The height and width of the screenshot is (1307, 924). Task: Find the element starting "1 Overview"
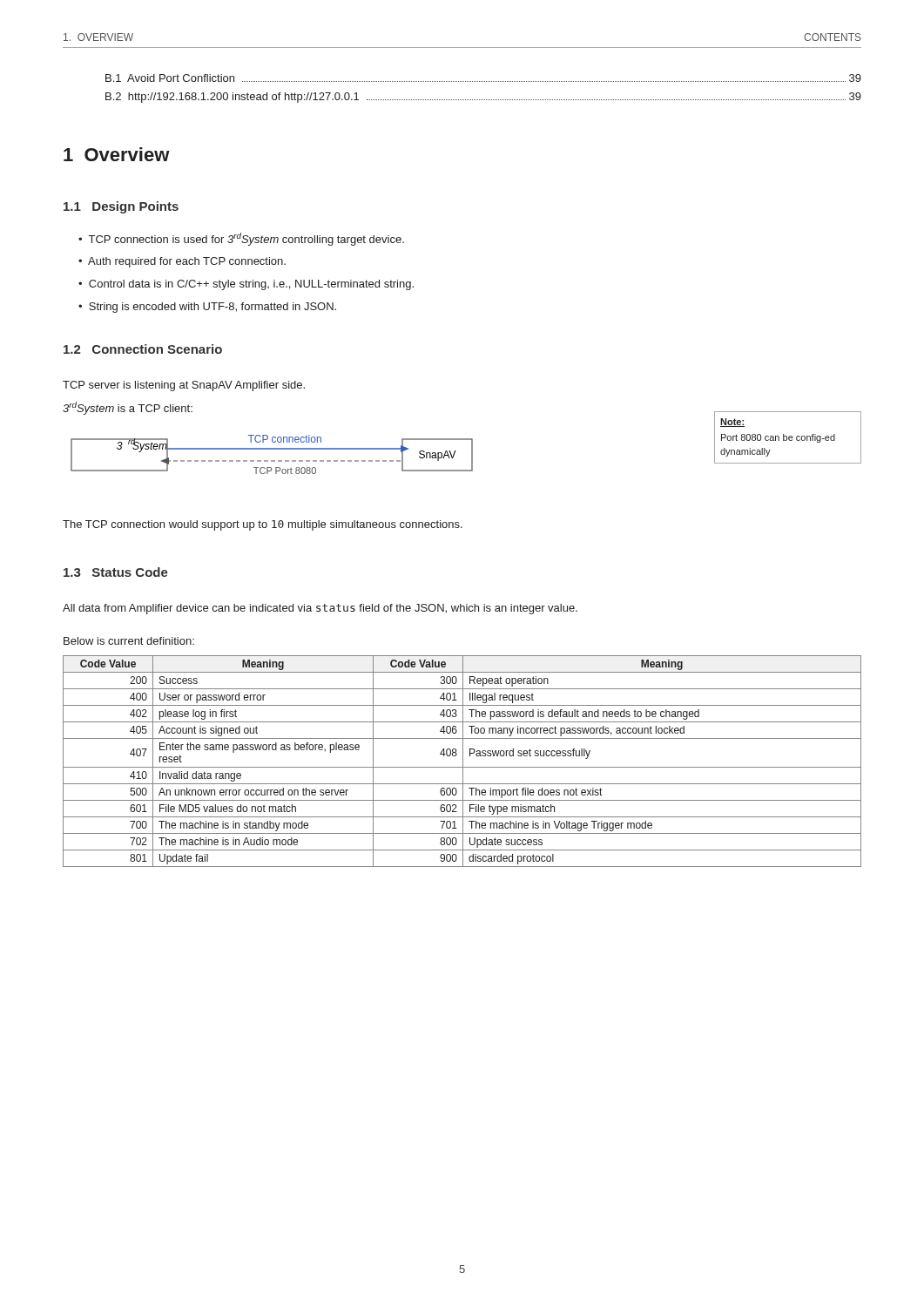(116, 155)
